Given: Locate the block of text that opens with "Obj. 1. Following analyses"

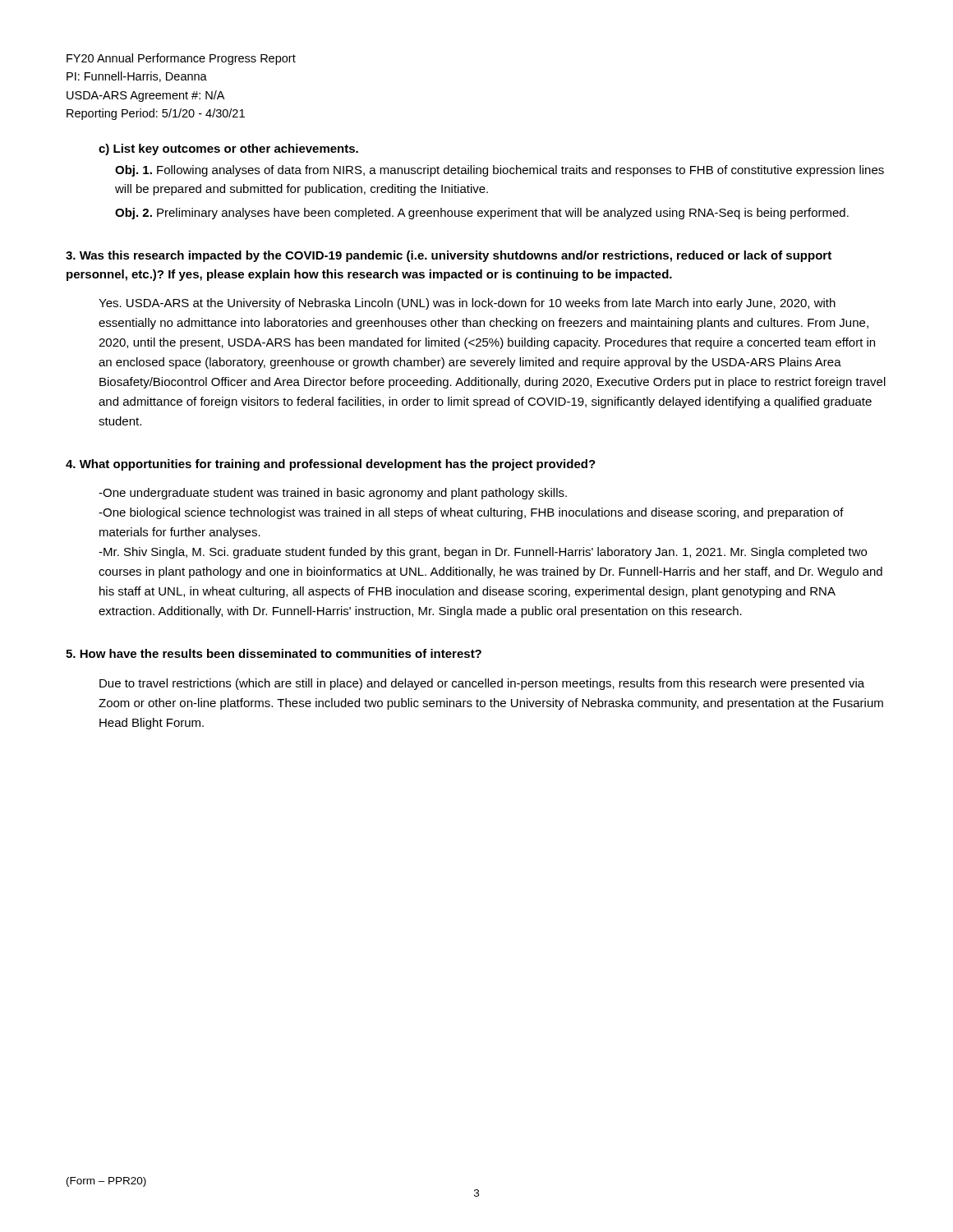Looking at the screenshot, I should pyautogui.click(x=500, y=179).
